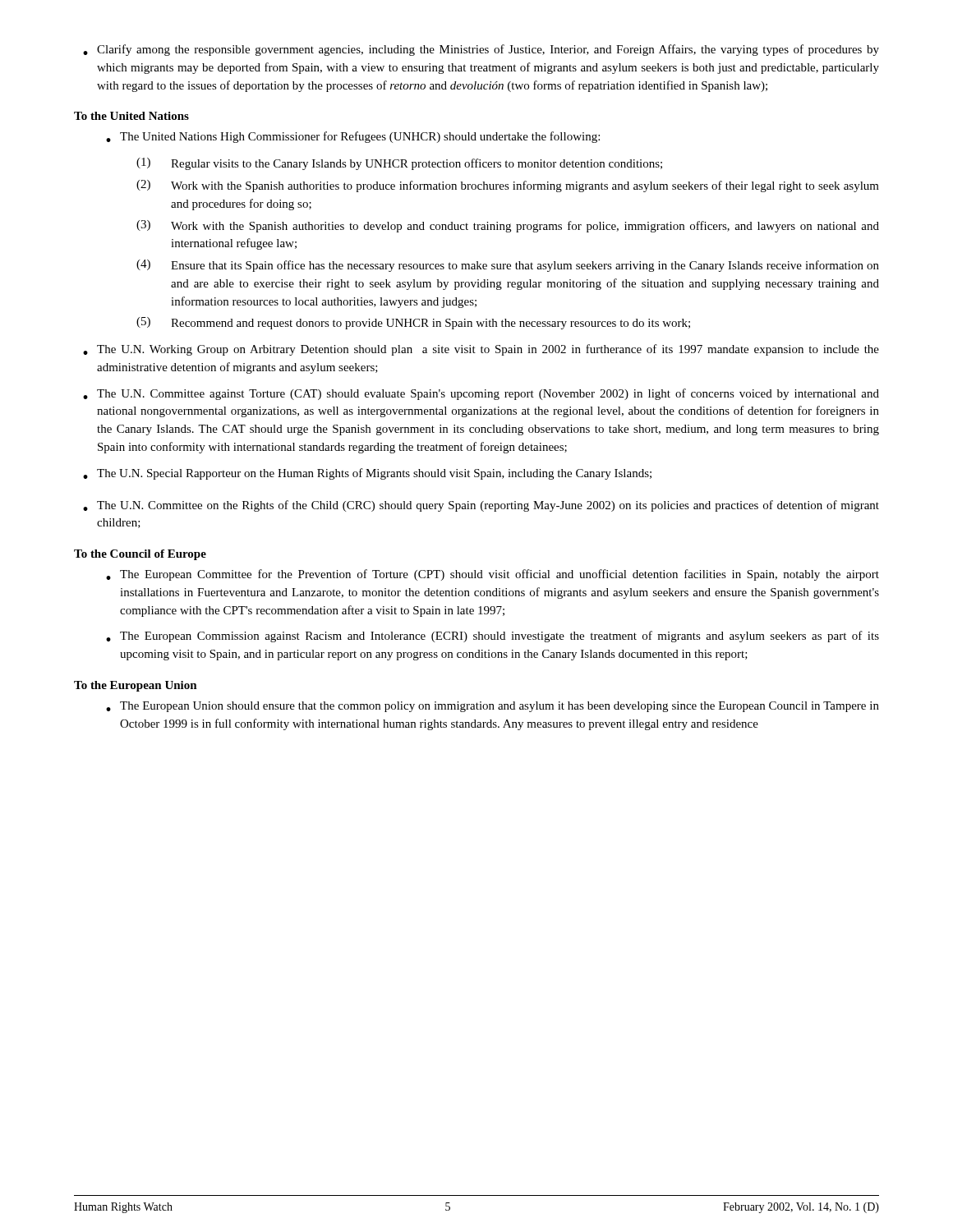Point to the passage starting "To the Council of Europe"
This screenshot has width=953, height=1232.
(140, 554)
